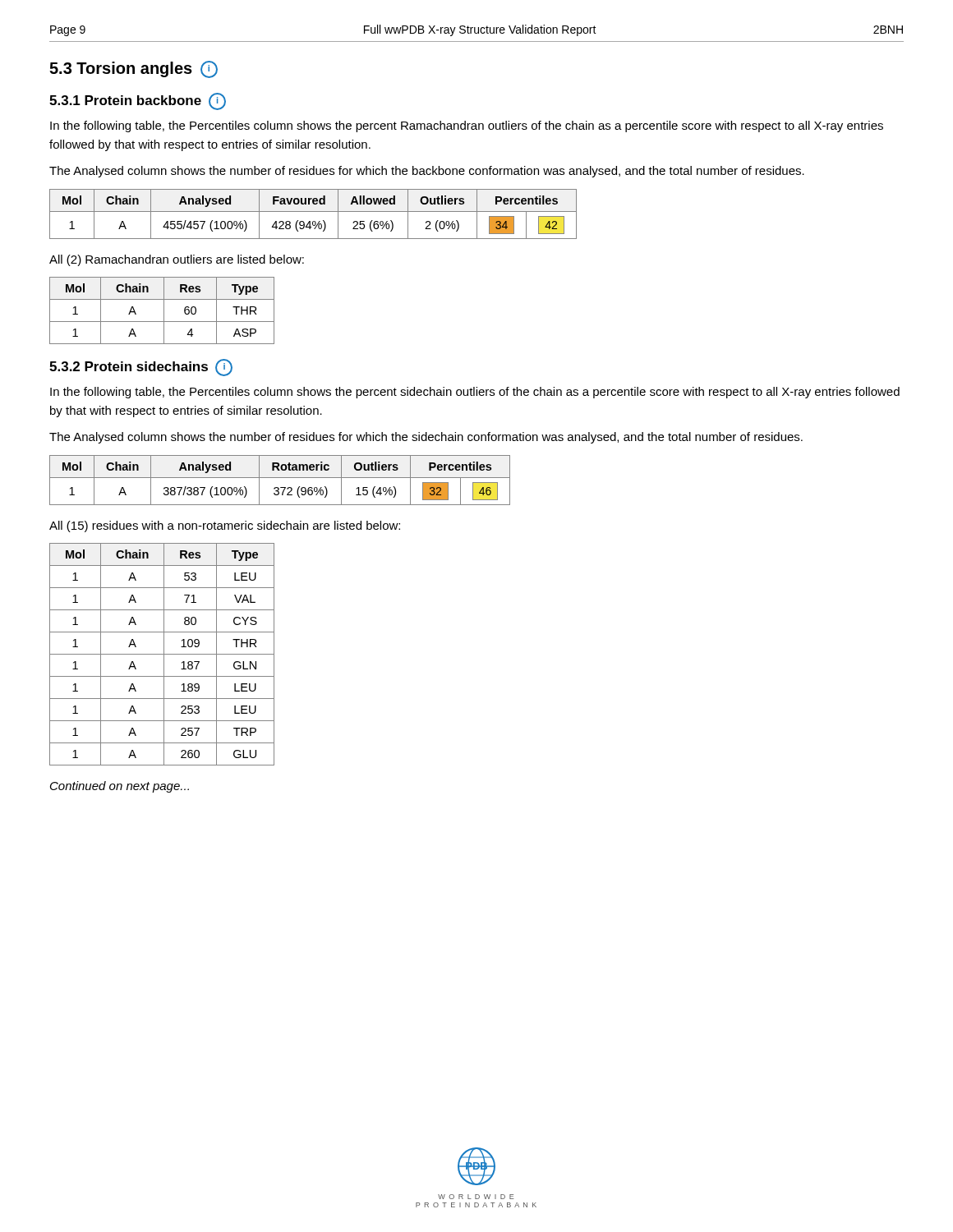Find the section header with the text "5.3 Torsion angles i"
This screenshot has height=1232, width=953.
(x=134, y=69)
